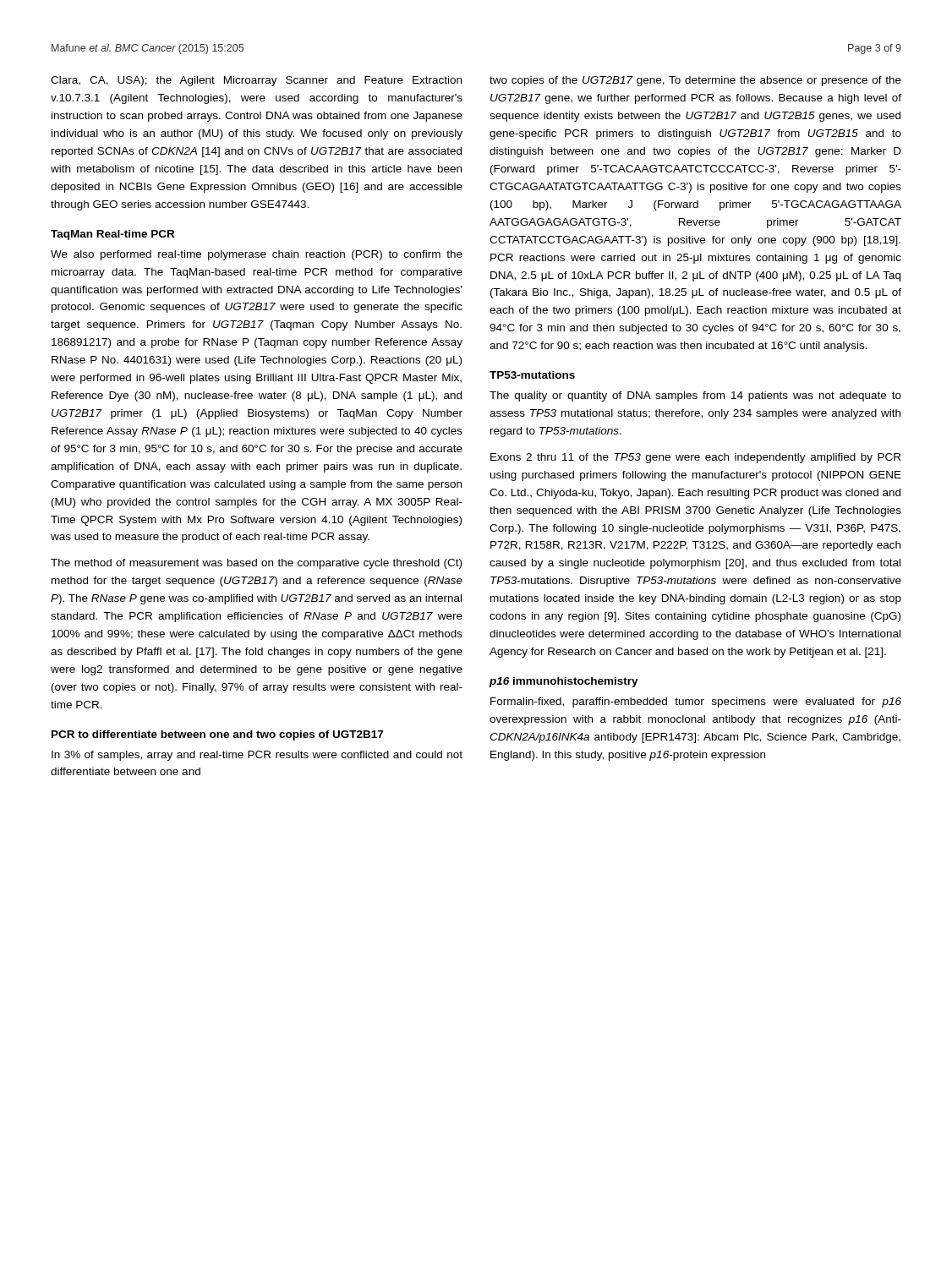This screenshot has height=1268, width=952.
Task: Find the text block that says "In 3% of samples, array and real-time PCR"
Action: (x=257, y=764)
